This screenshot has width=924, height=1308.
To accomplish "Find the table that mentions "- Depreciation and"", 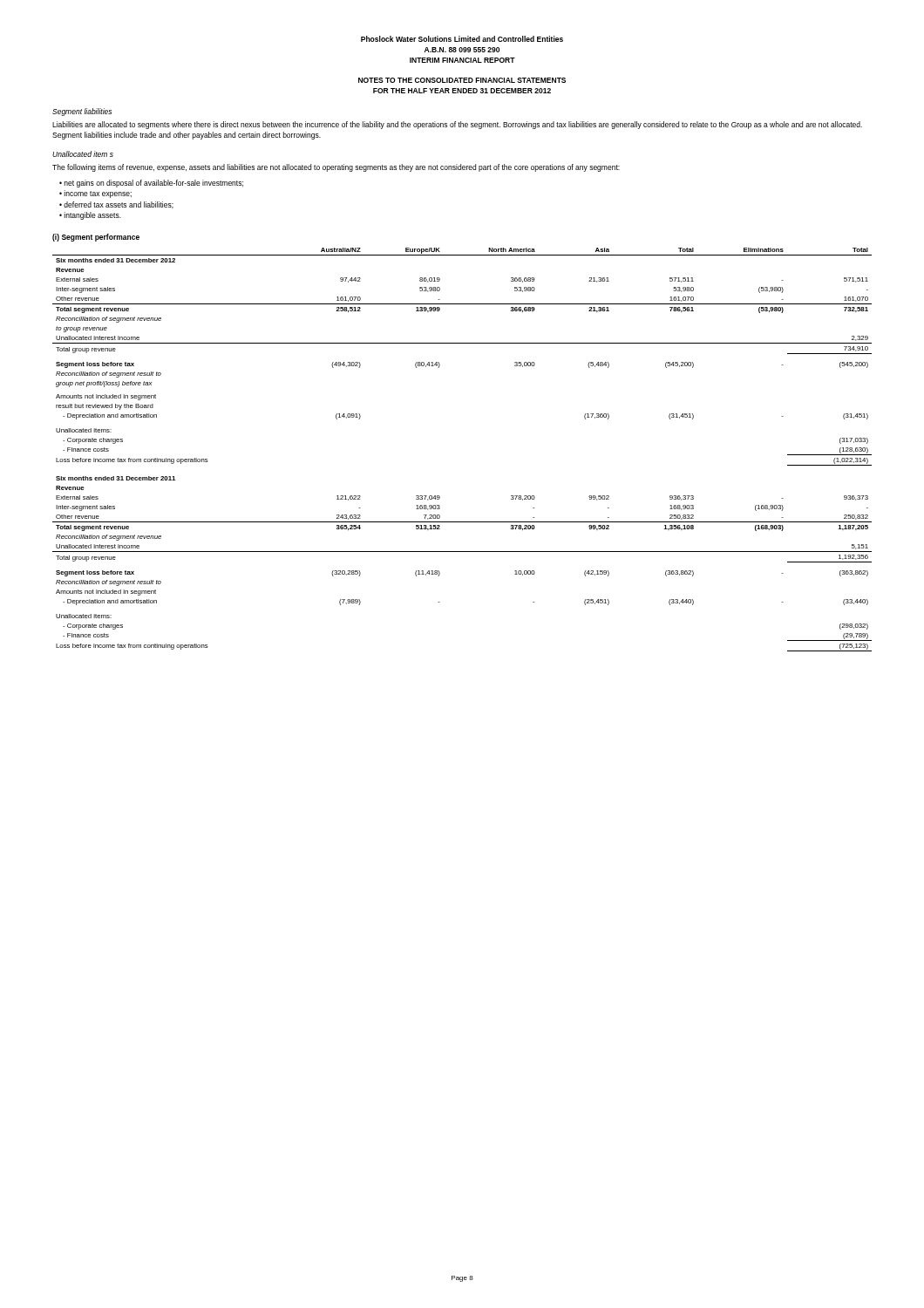I will click(x=462, y=448).
